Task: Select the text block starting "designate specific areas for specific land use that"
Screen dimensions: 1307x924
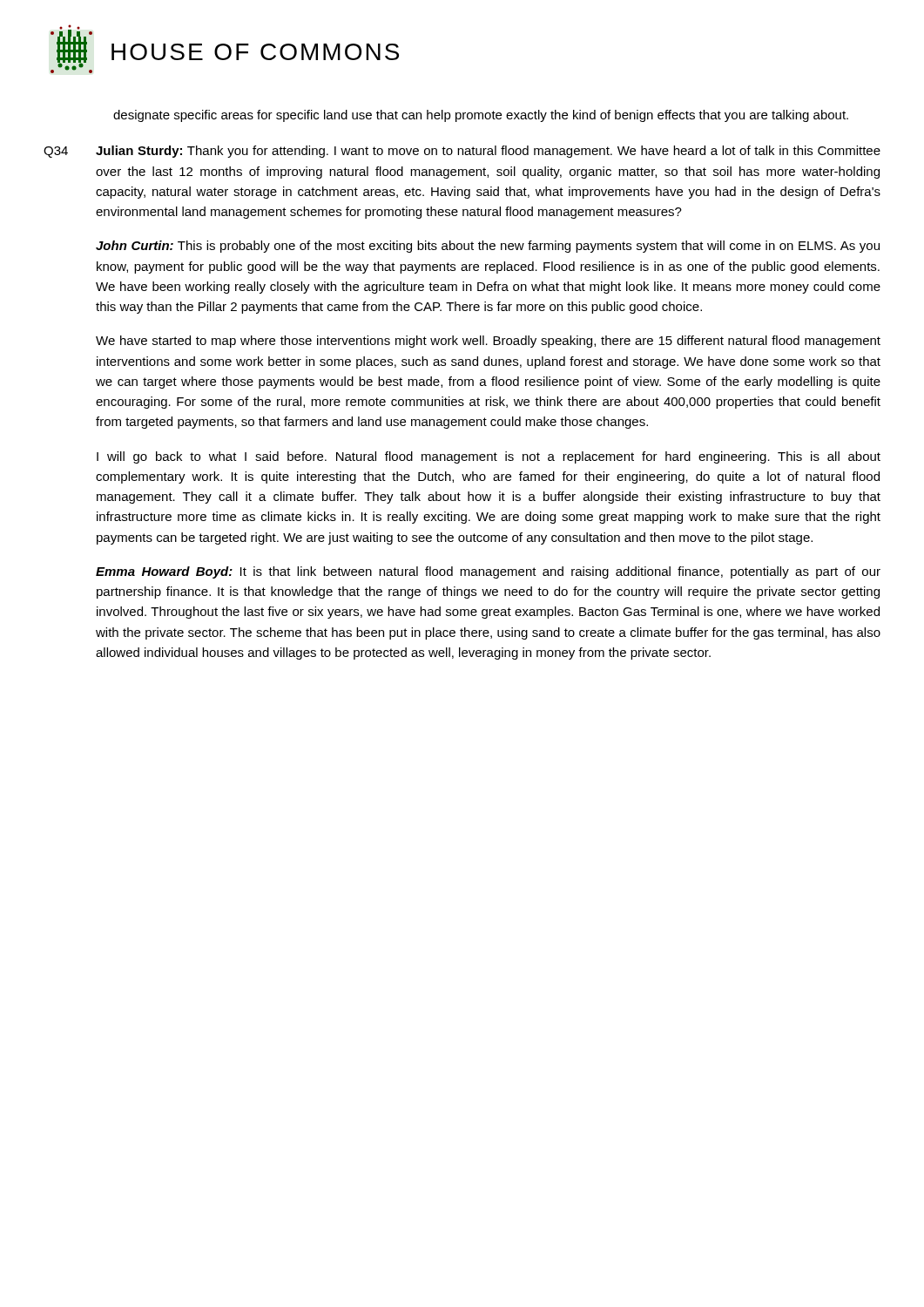Action: pyautogui.click(x=481, y=115)
